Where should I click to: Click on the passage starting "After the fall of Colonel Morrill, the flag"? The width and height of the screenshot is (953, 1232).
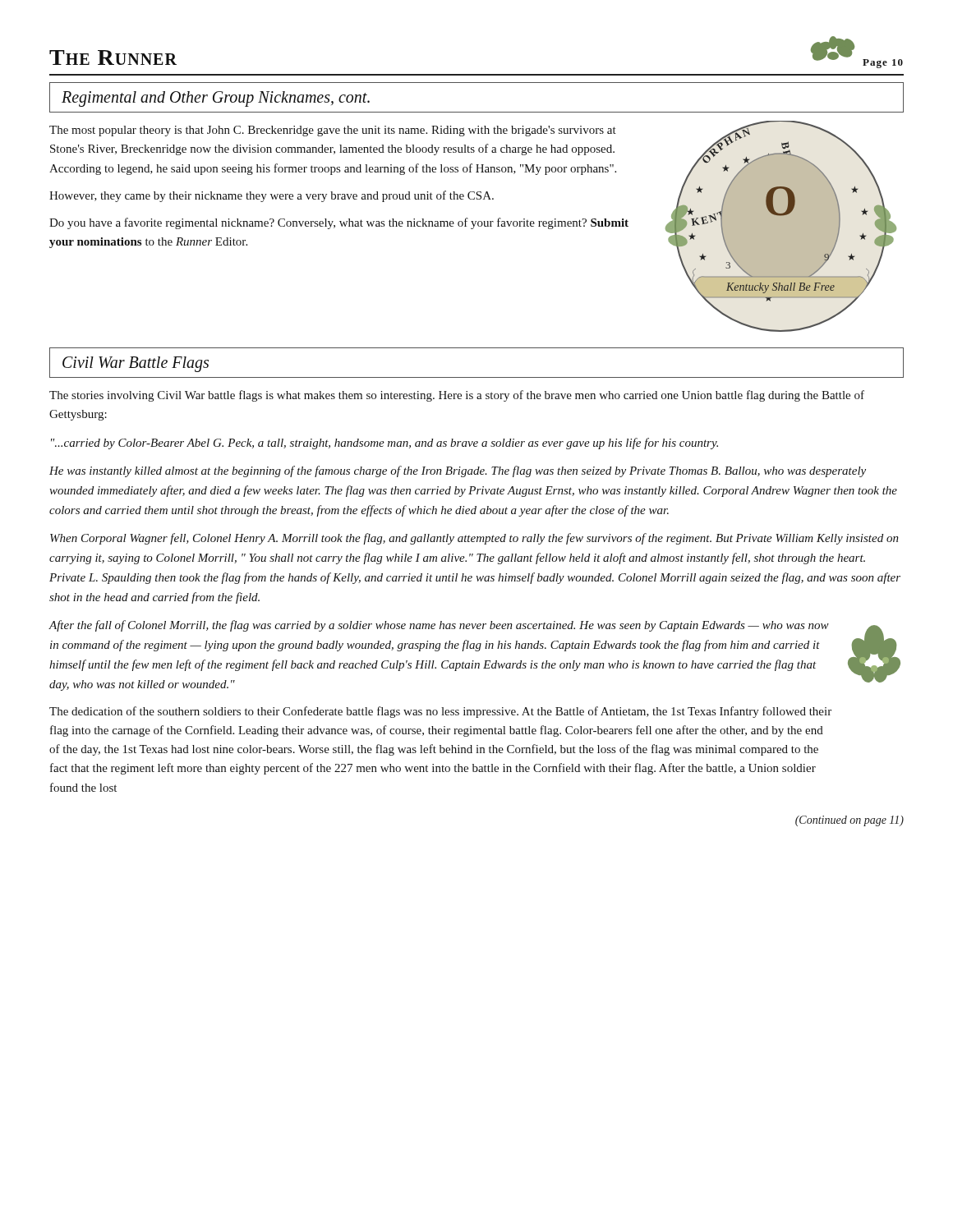[x=439, y=654]
